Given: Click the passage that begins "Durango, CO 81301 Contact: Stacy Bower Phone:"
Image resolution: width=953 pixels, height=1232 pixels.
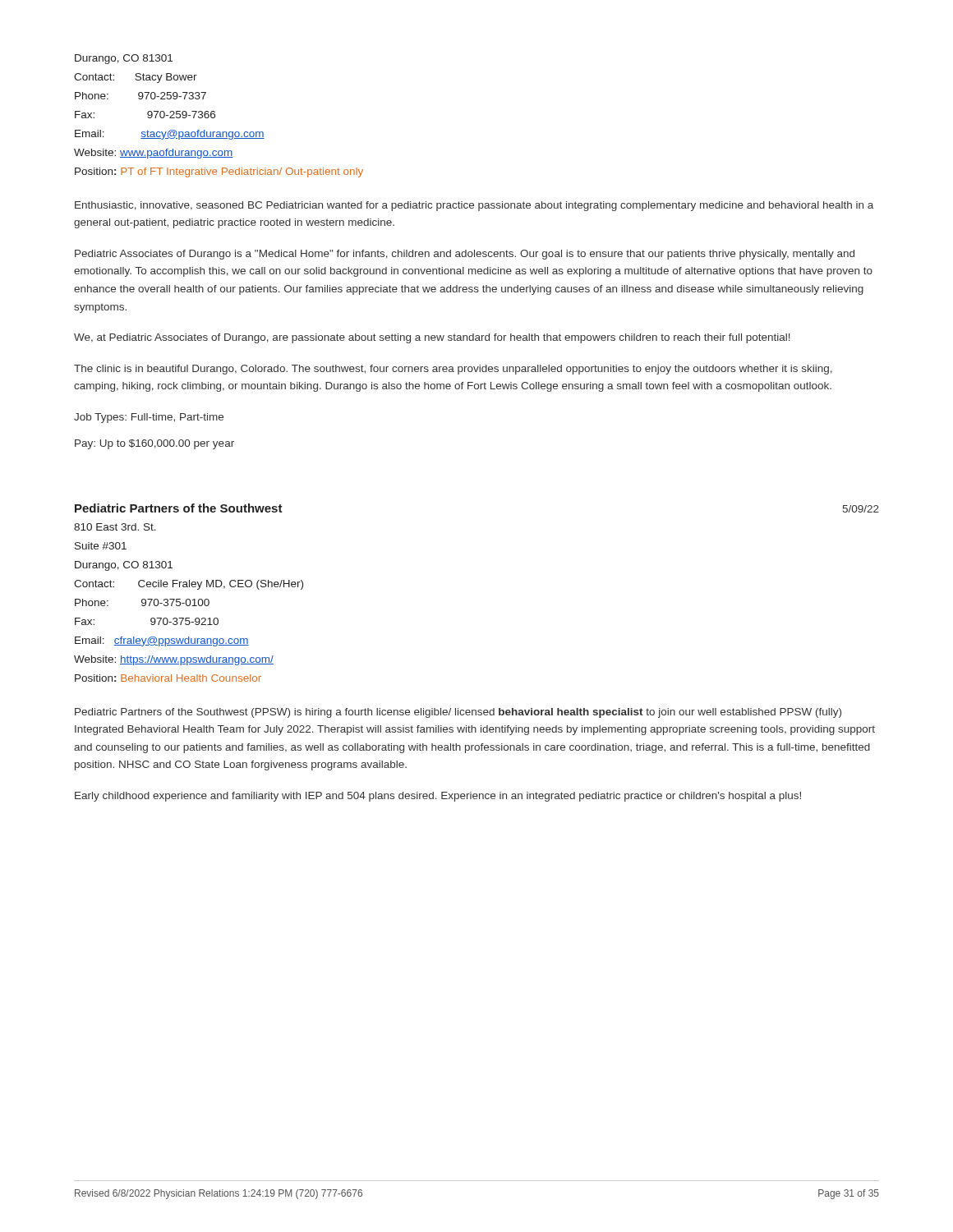Looking at the screenshot, I should click(x=219, y=114).
